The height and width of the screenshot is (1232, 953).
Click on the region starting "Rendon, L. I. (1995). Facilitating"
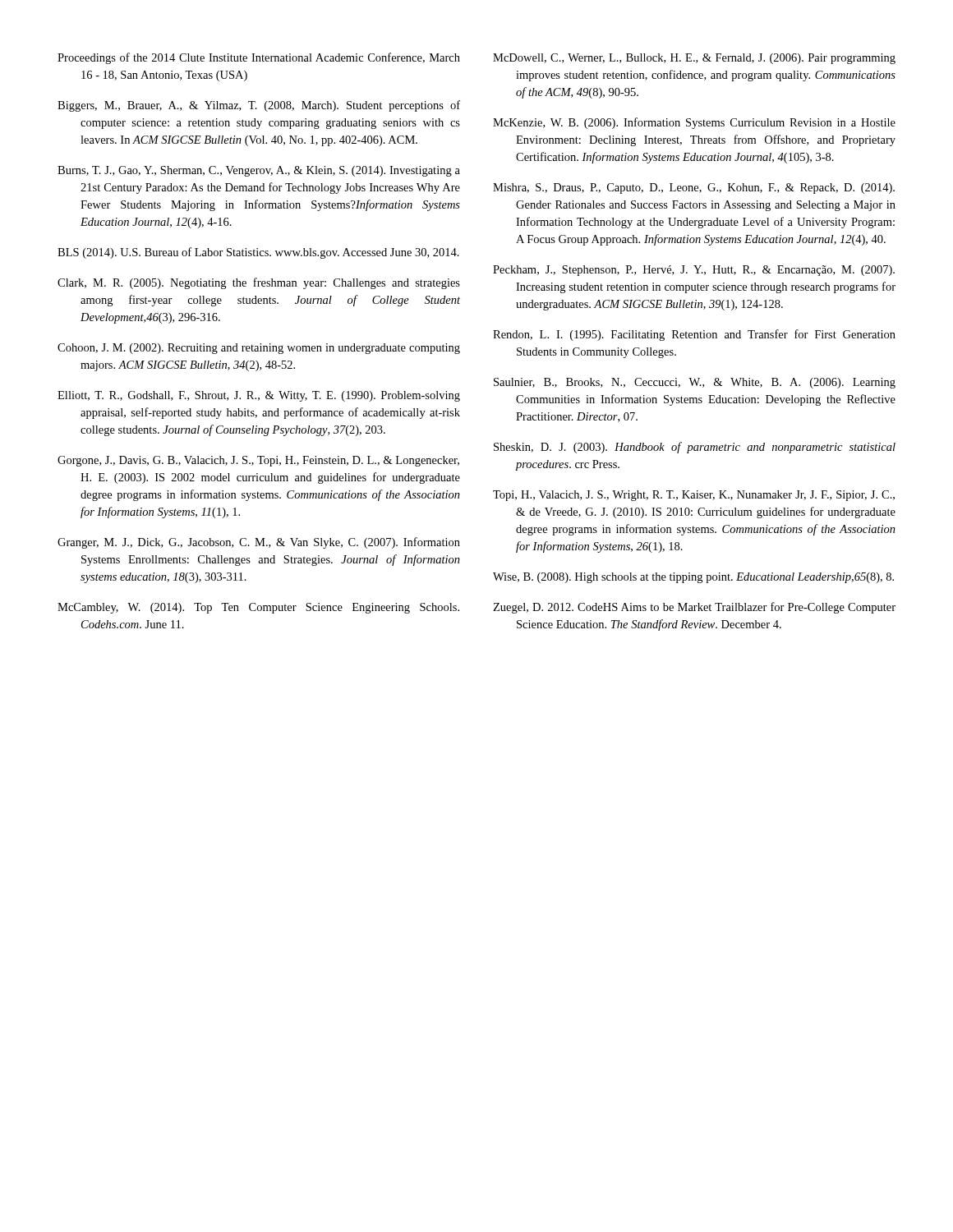click(694, 343)
